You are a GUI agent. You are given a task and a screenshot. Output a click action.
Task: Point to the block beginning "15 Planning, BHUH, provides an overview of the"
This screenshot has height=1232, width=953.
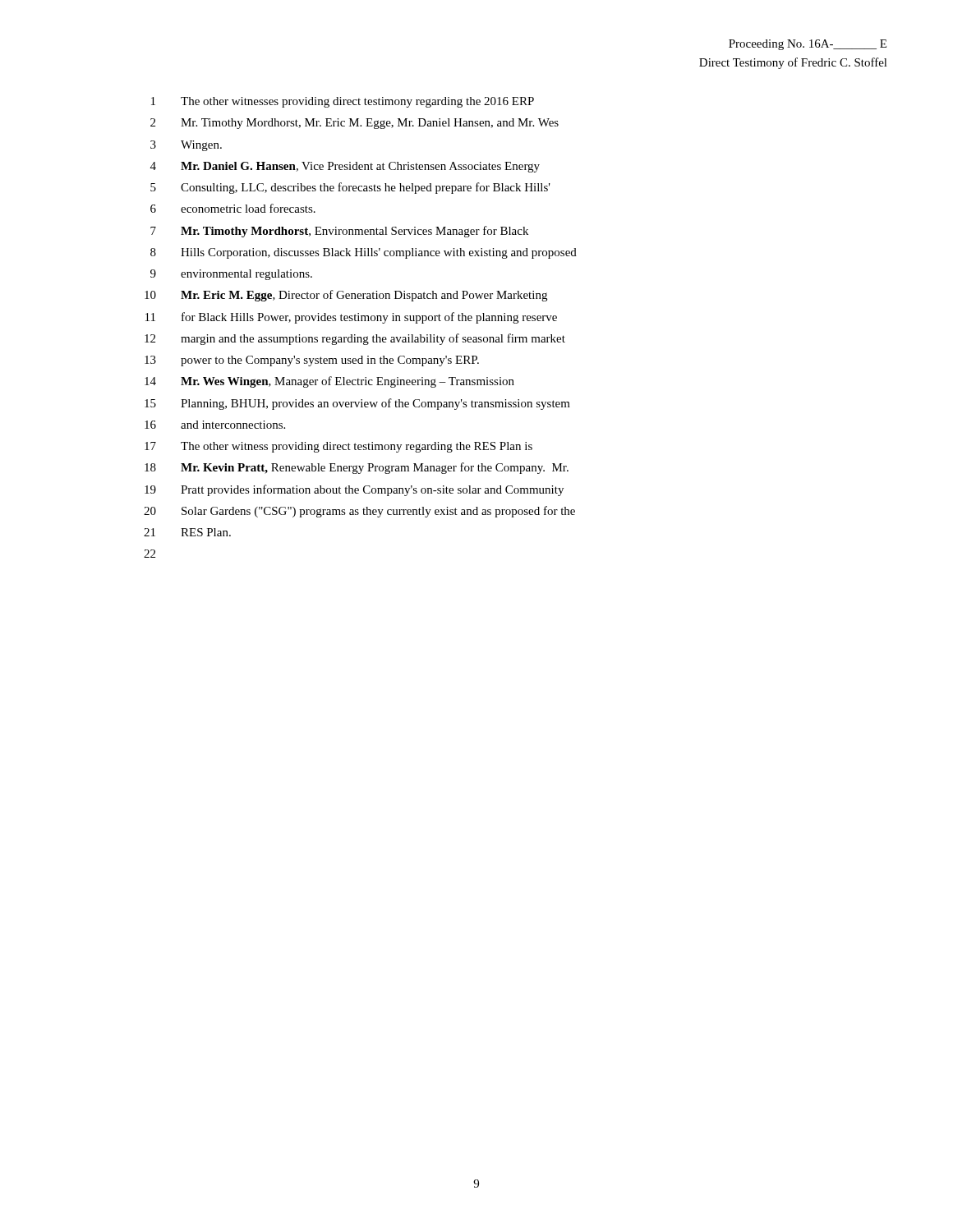point(501,403)
